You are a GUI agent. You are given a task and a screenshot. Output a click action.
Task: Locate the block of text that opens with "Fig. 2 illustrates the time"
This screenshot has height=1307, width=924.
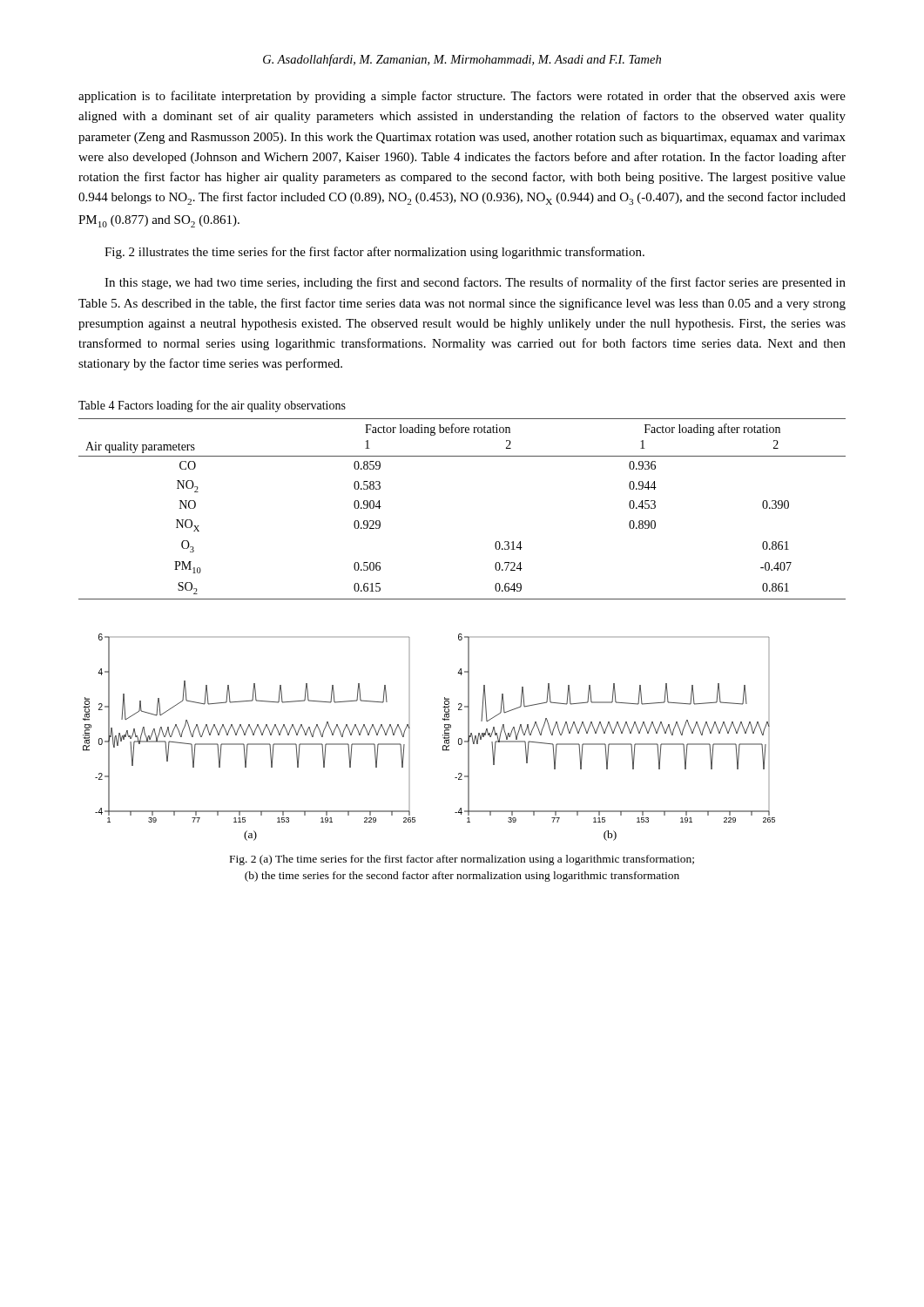pos(462,252)
